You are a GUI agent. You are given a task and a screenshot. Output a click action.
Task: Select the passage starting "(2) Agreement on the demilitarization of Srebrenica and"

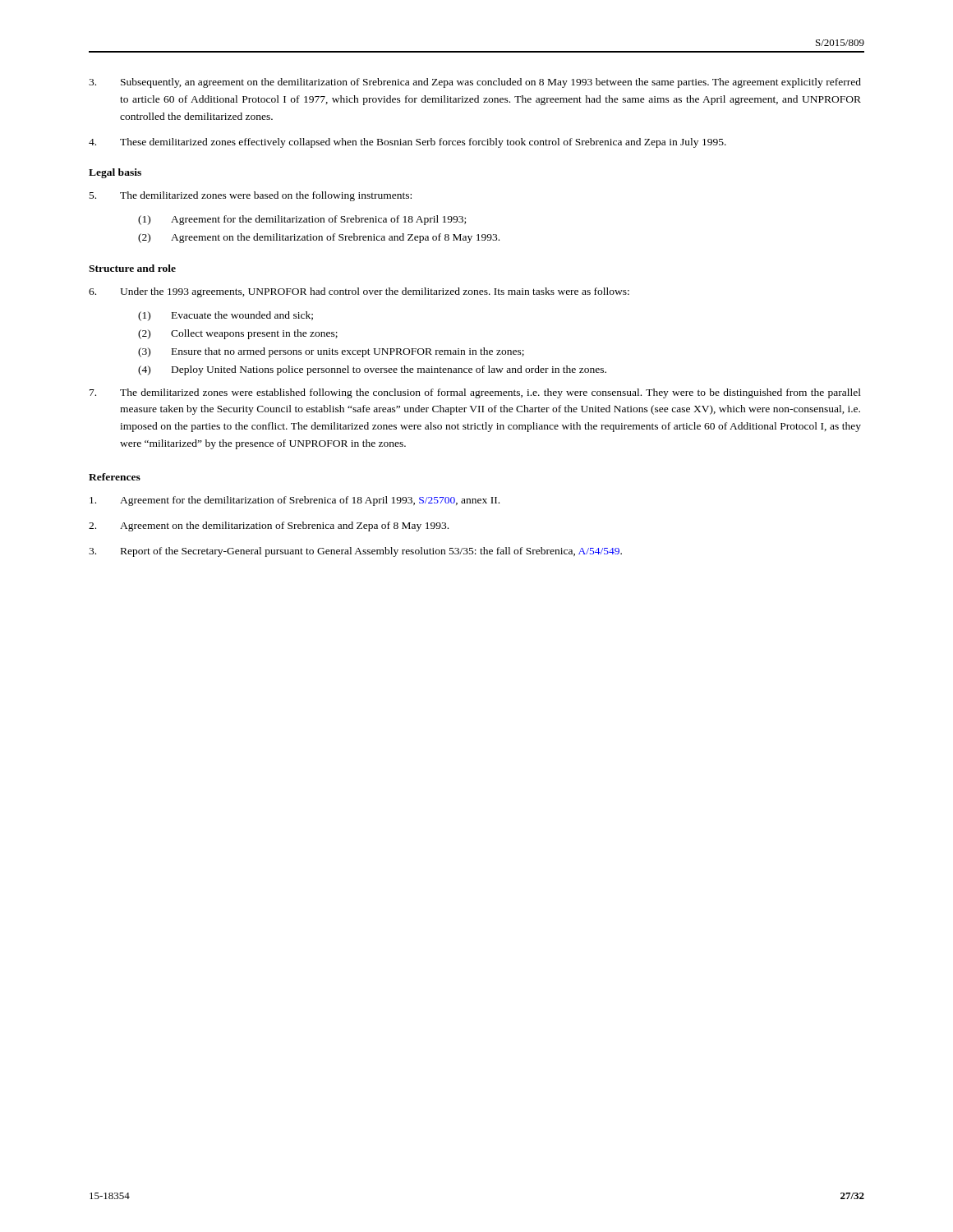point(501,237)
